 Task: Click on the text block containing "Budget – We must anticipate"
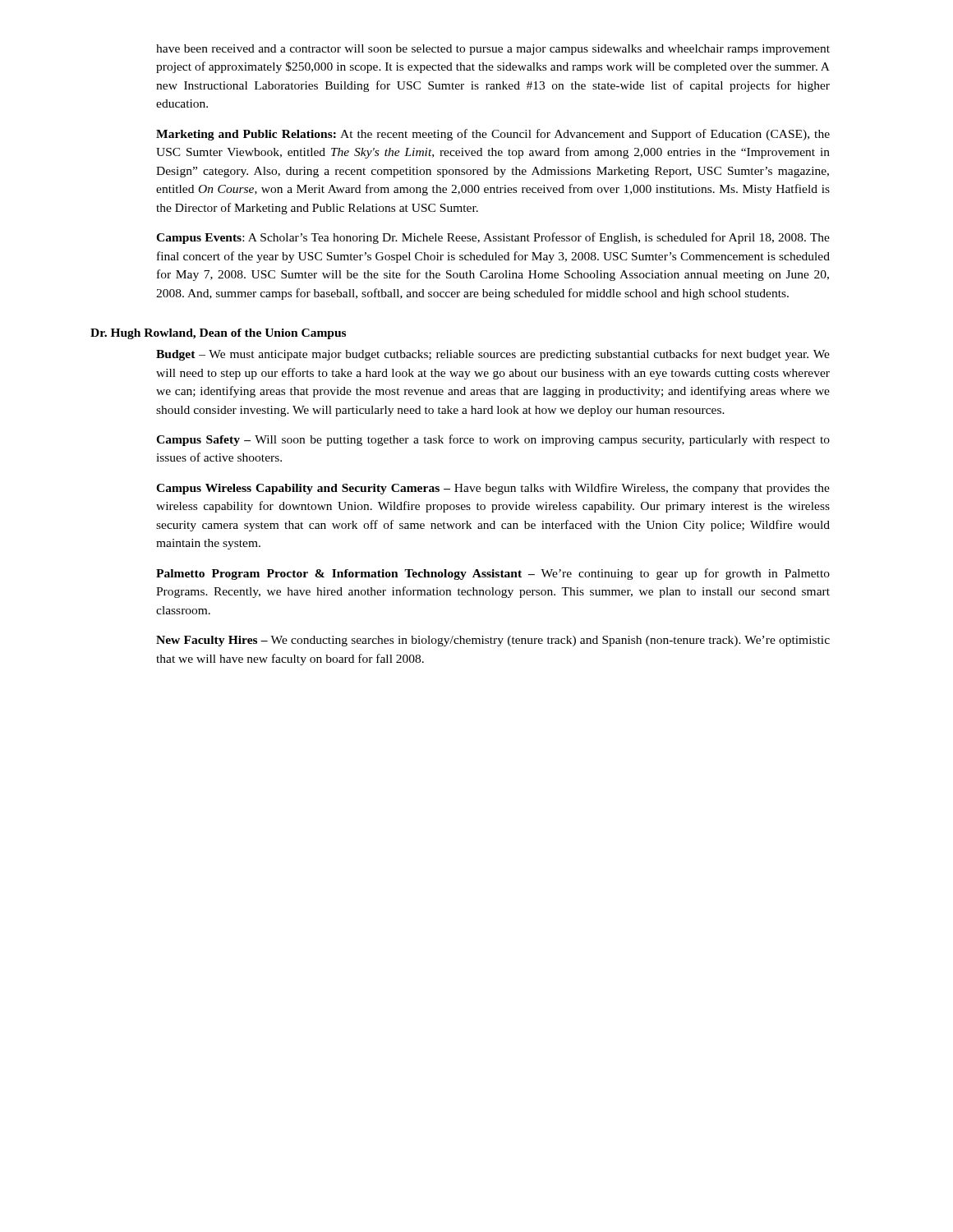click(x=493, y=381)
